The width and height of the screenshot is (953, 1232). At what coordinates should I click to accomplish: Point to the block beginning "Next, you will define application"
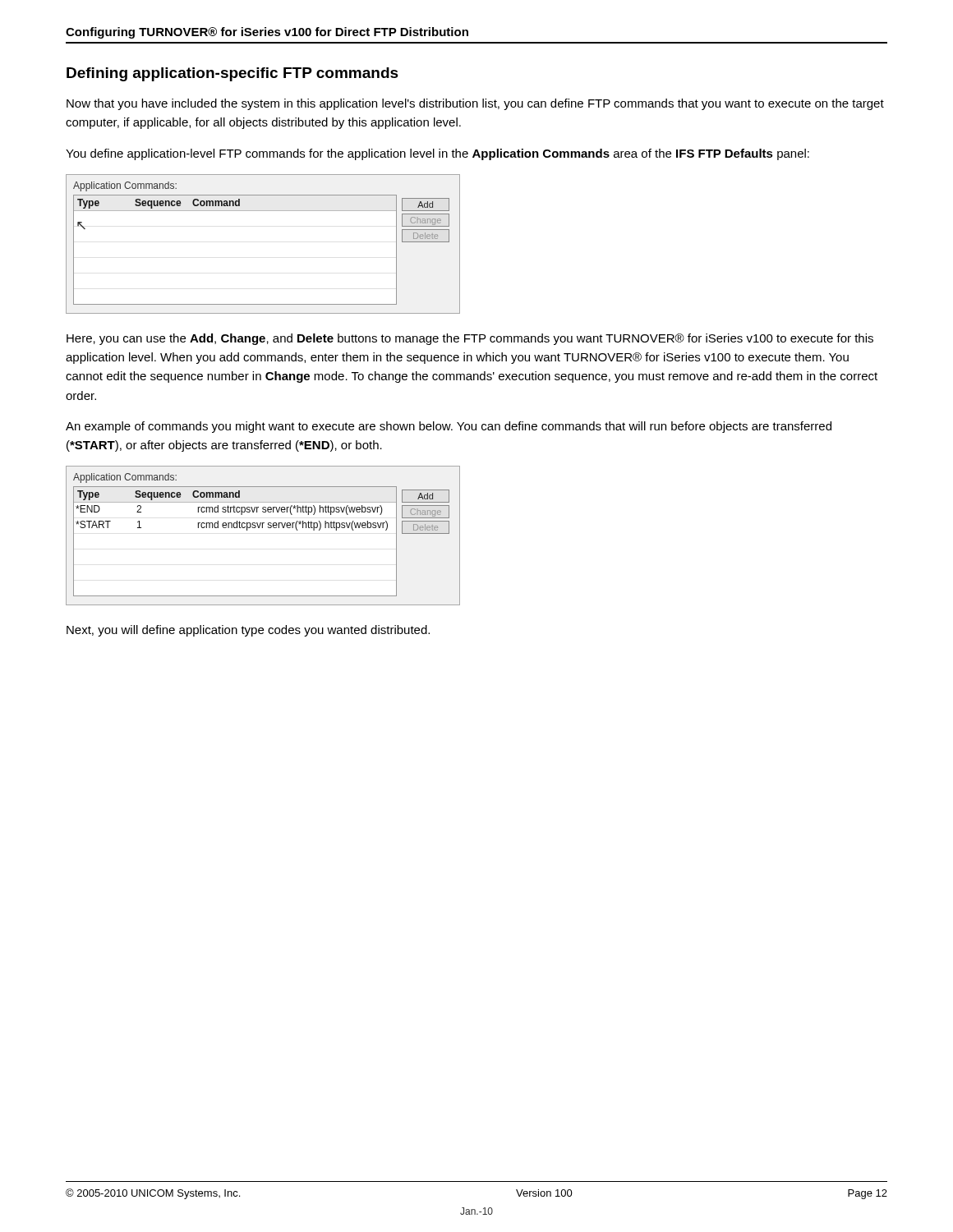tap(248, 630)
